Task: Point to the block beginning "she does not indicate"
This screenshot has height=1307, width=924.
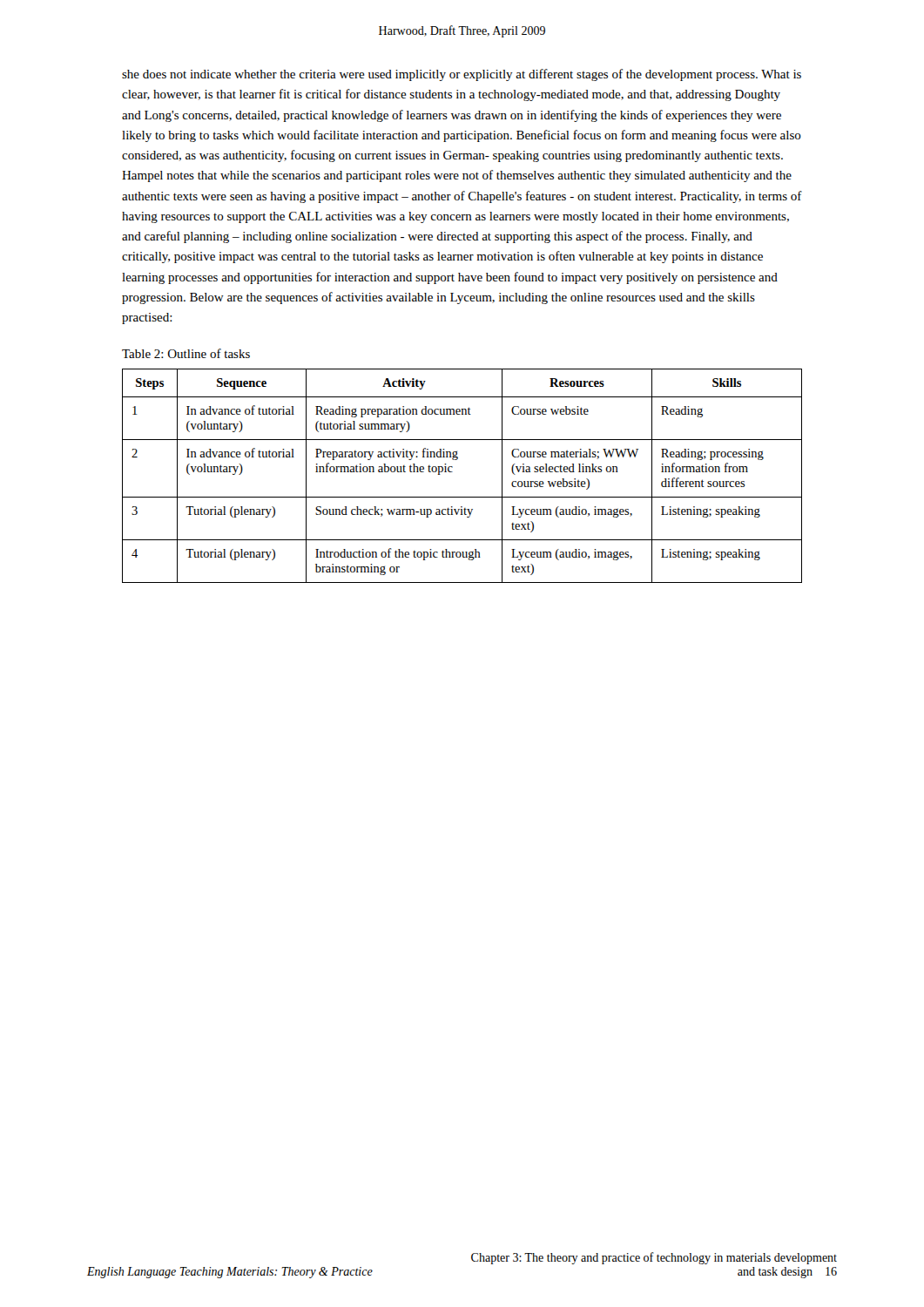Action: tap(462, 196)
